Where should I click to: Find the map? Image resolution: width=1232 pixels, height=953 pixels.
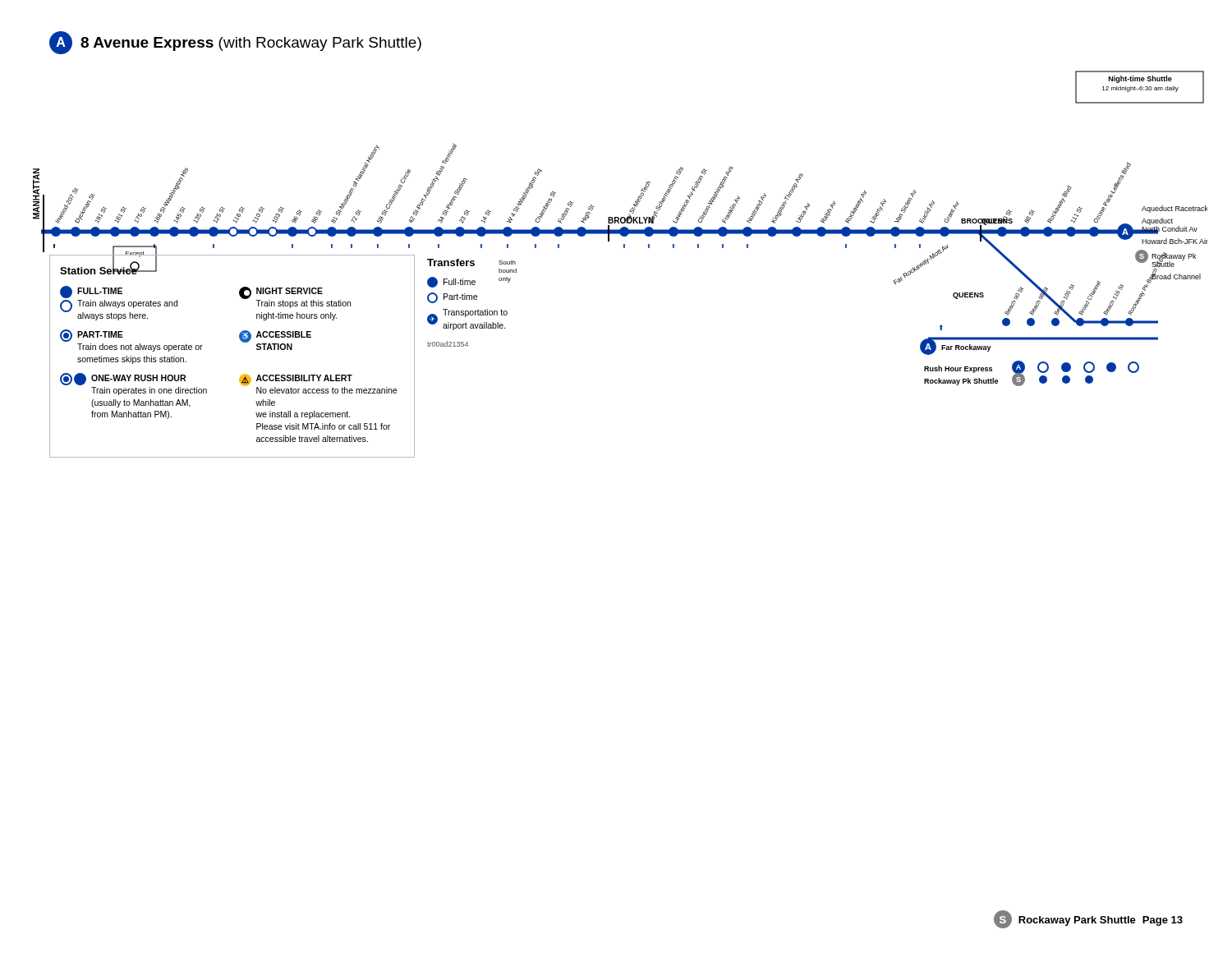[616, 228]
